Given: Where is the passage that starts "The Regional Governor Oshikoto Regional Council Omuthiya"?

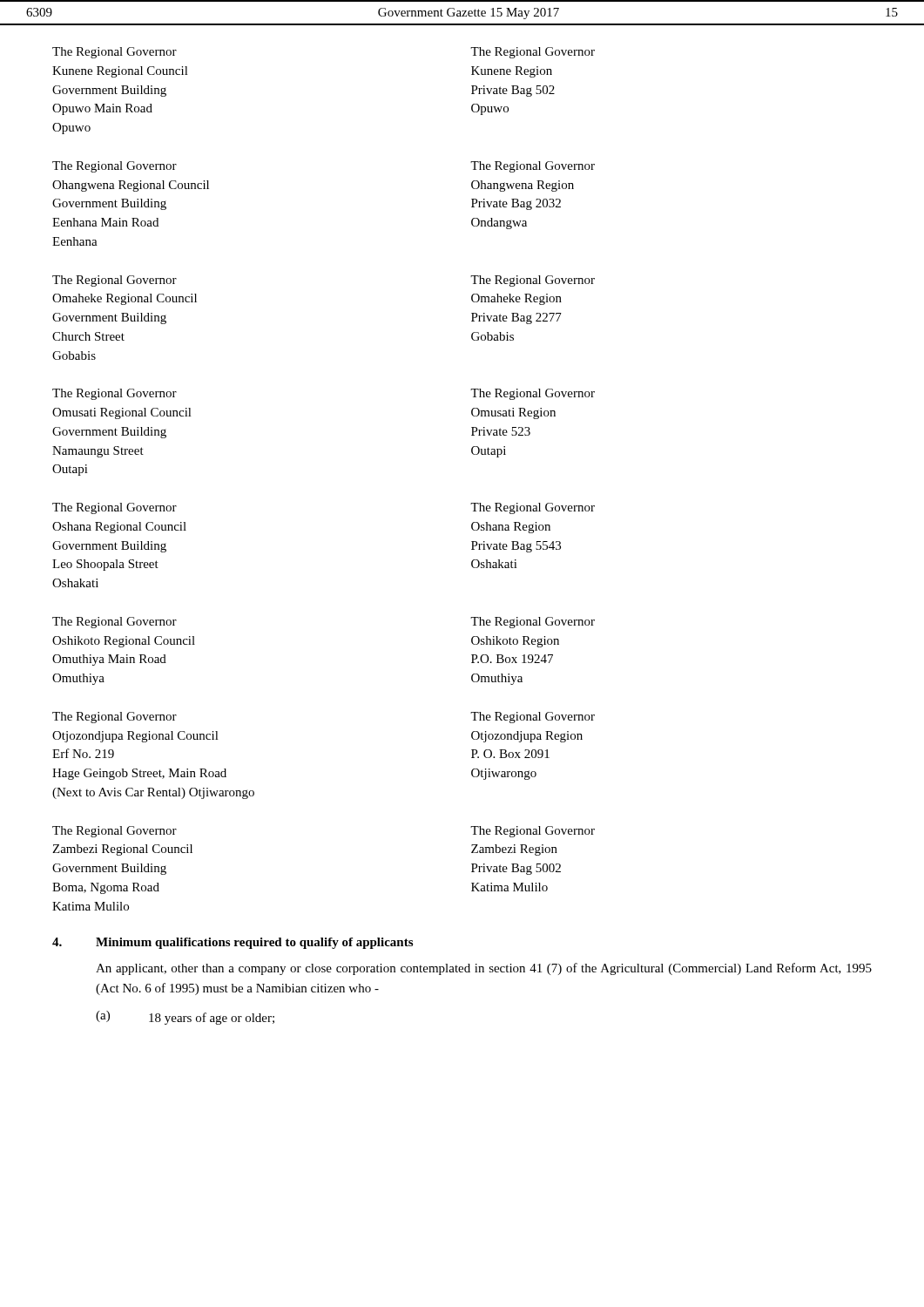Looking at the screenshot, I should point(124,649).
